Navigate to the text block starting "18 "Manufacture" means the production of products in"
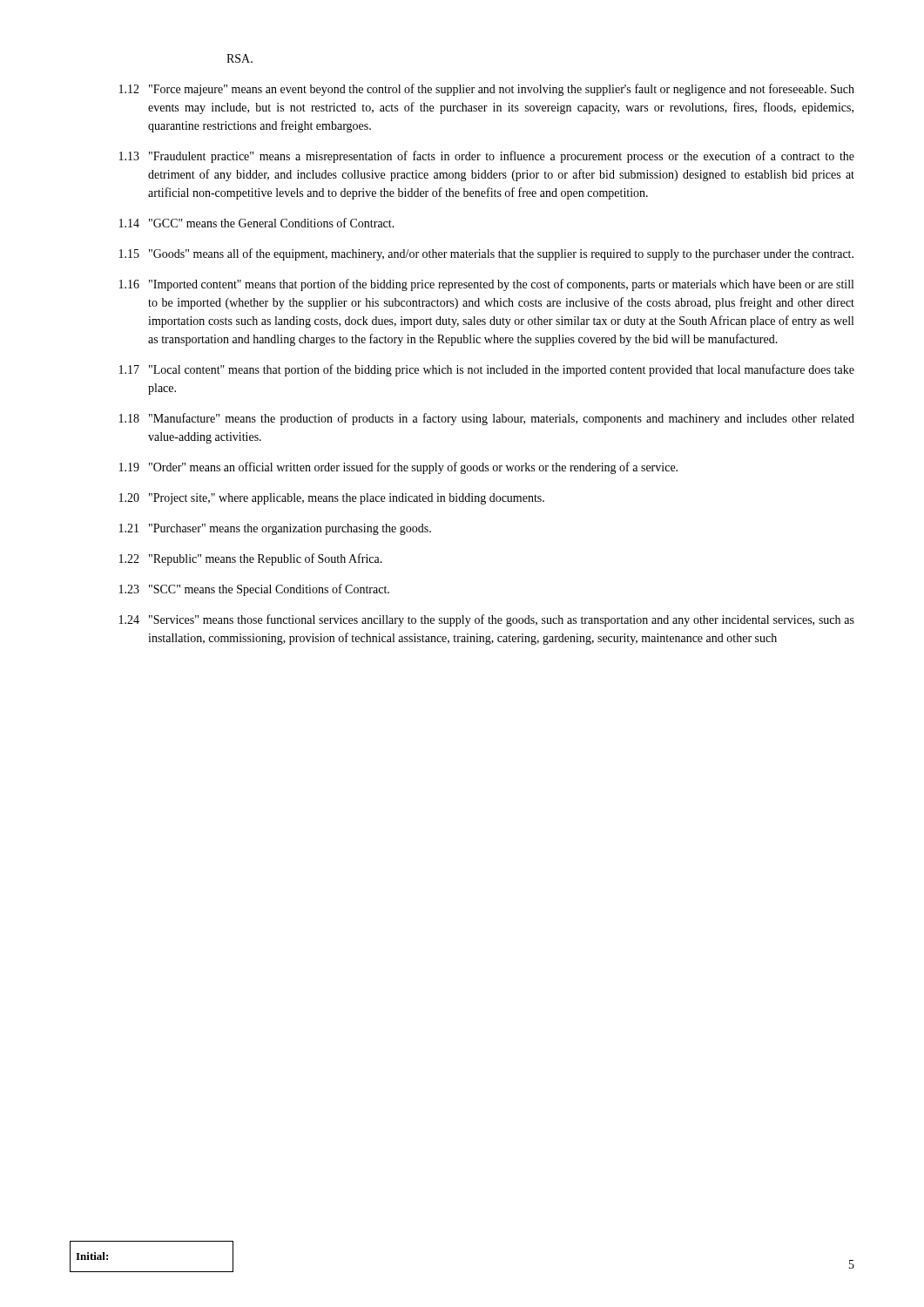The width and height of the screenshot is (924, 1307). [x=462, y=428]
